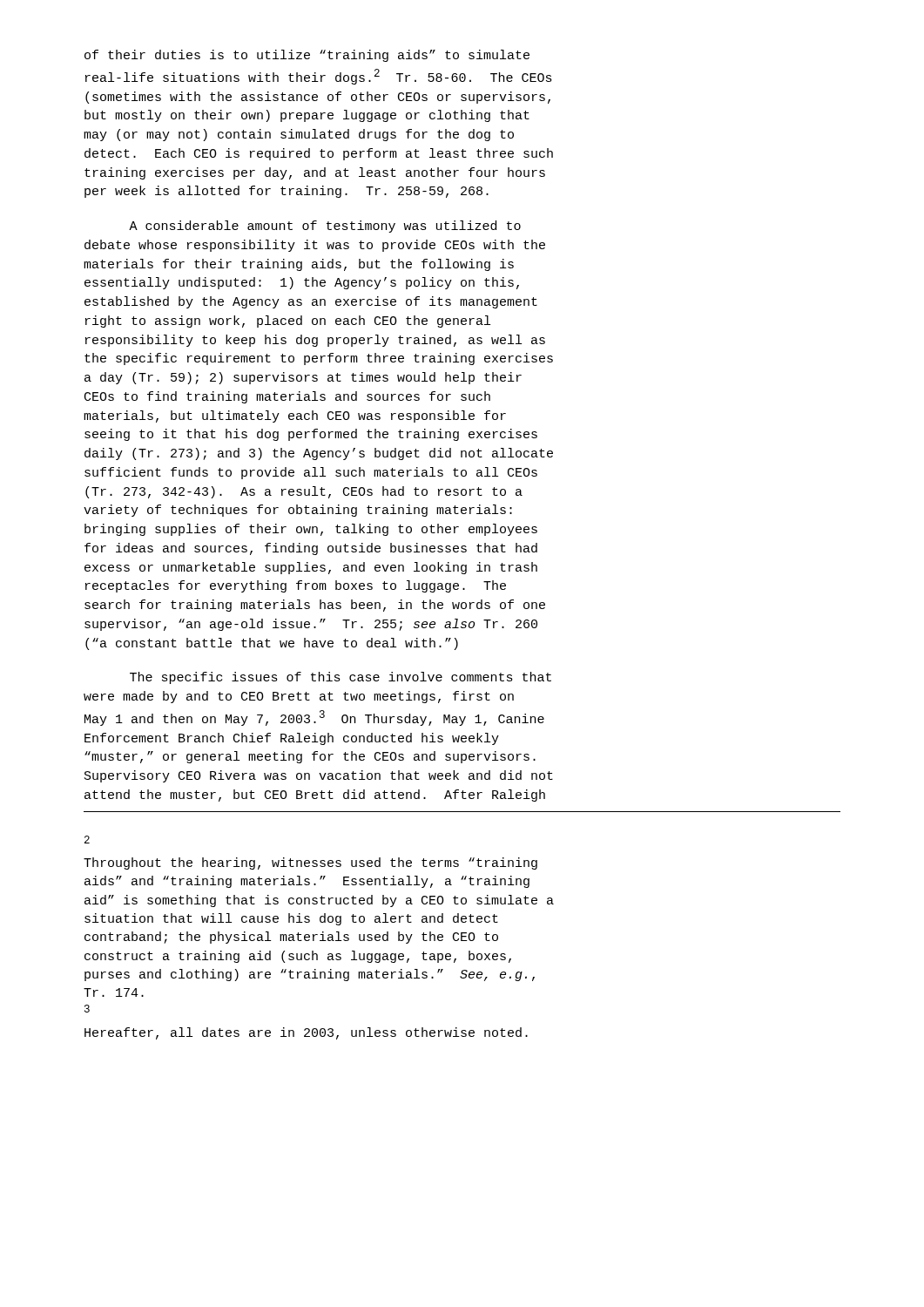Image resolution: width=924 pixels, height=1307 pixels.
Task: Click the passage that begins "2 Throughout the hearing, witnesses"
Action: (319, 938)
